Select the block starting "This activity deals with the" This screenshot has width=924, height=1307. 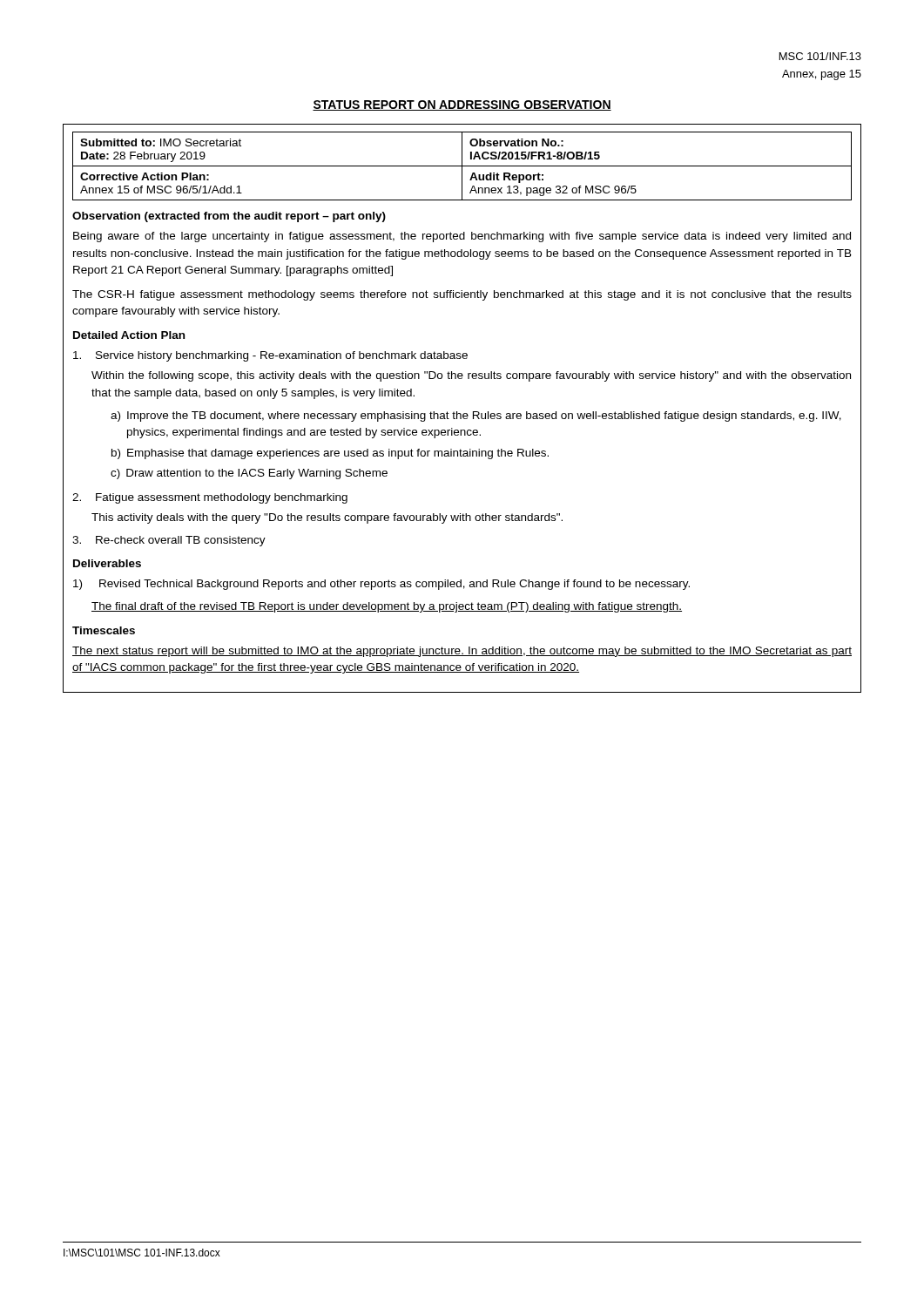[328, 517]
